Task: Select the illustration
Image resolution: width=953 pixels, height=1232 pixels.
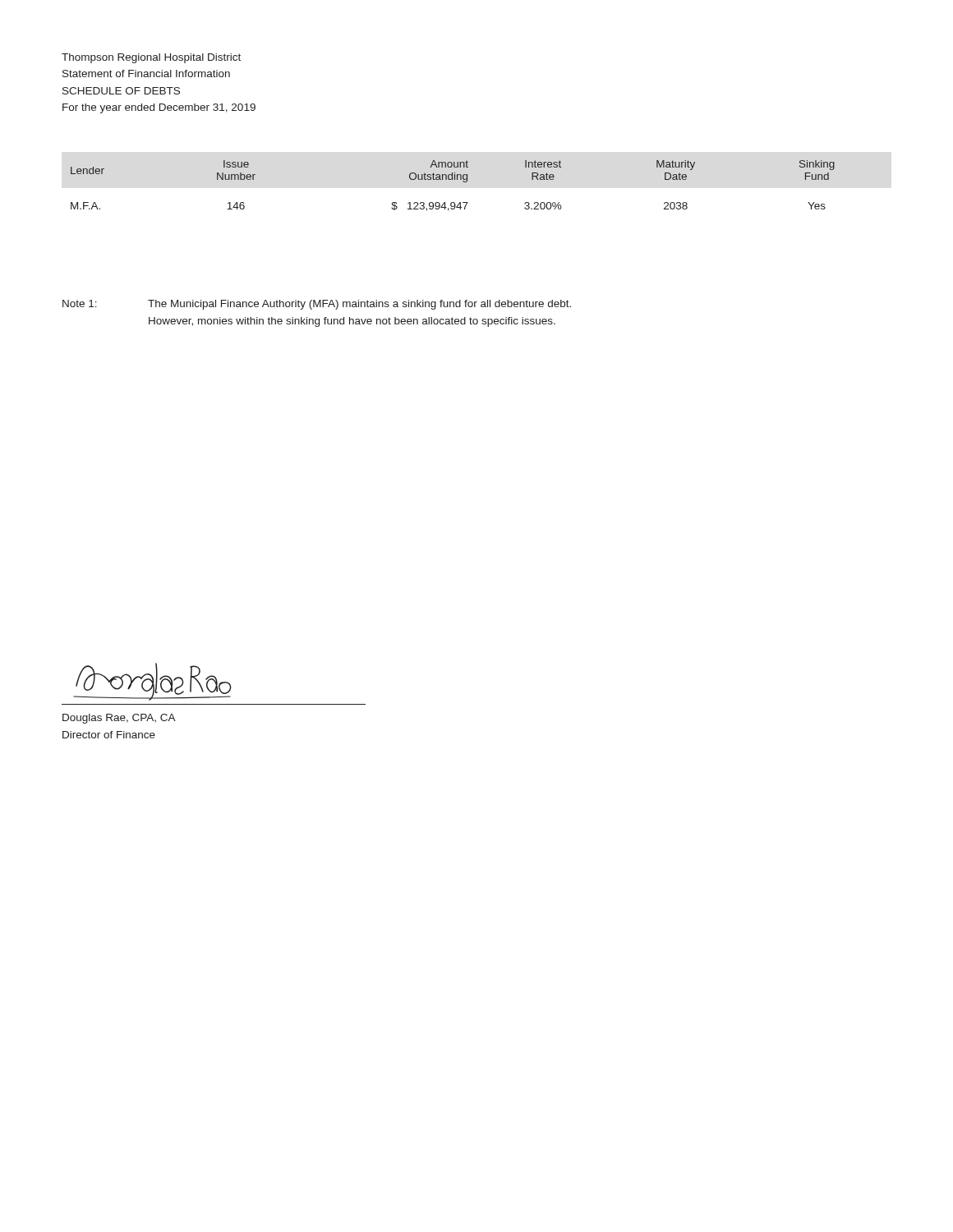Action: [214, 671]
